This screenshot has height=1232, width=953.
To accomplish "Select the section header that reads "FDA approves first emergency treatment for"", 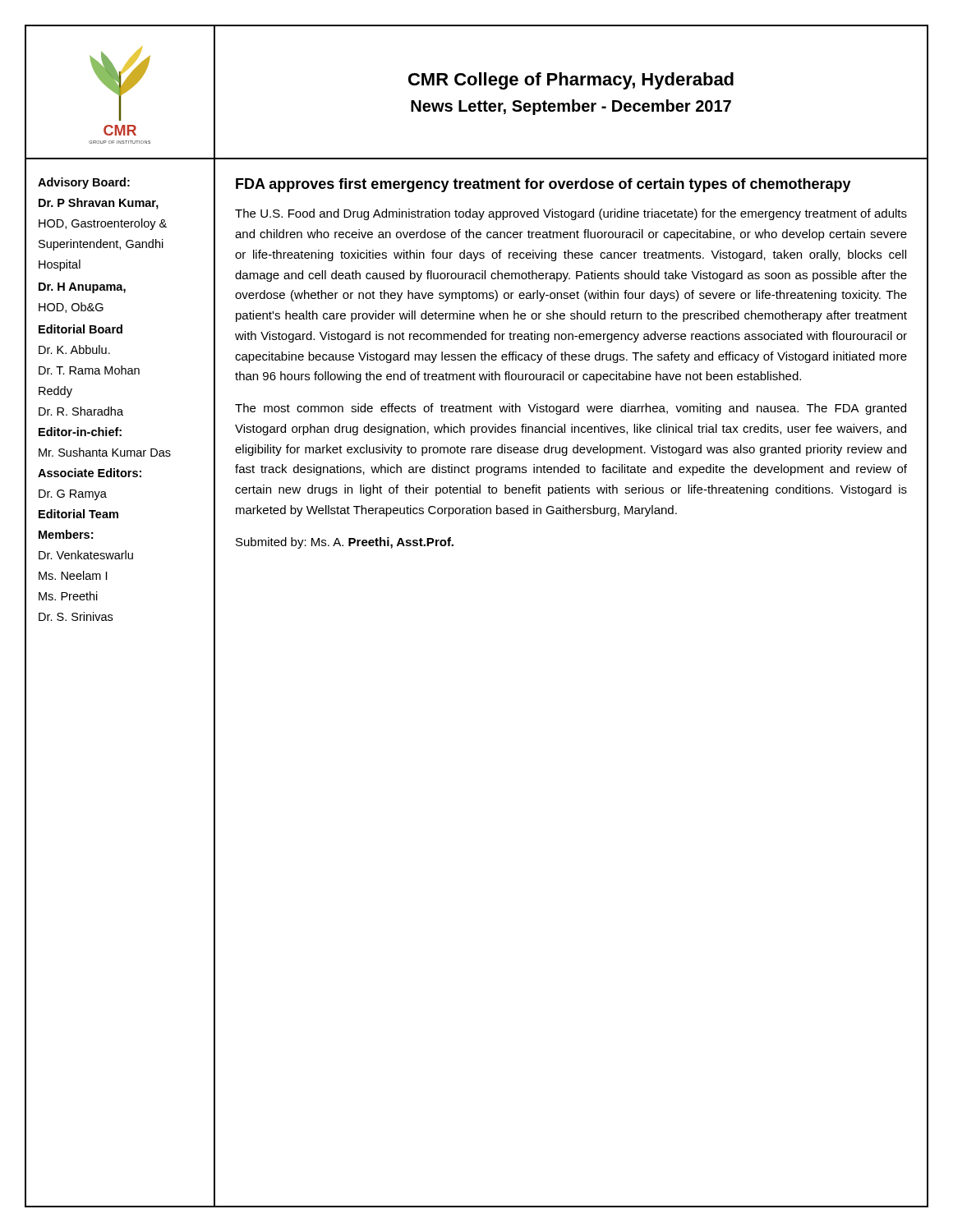I will [543, 184].
